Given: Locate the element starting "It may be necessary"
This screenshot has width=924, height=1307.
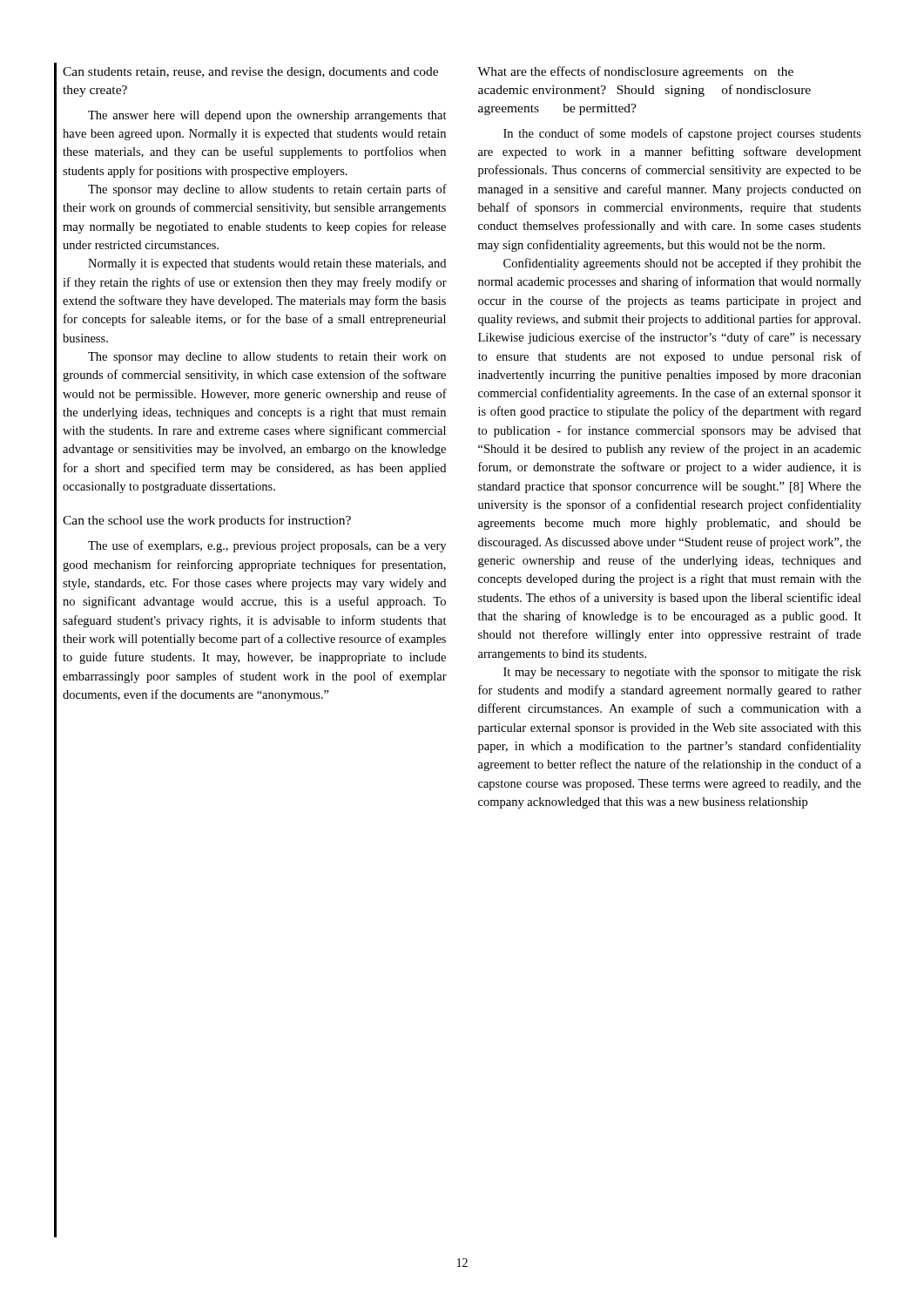Looking at the screenshot, I should [x=669, y=737].
